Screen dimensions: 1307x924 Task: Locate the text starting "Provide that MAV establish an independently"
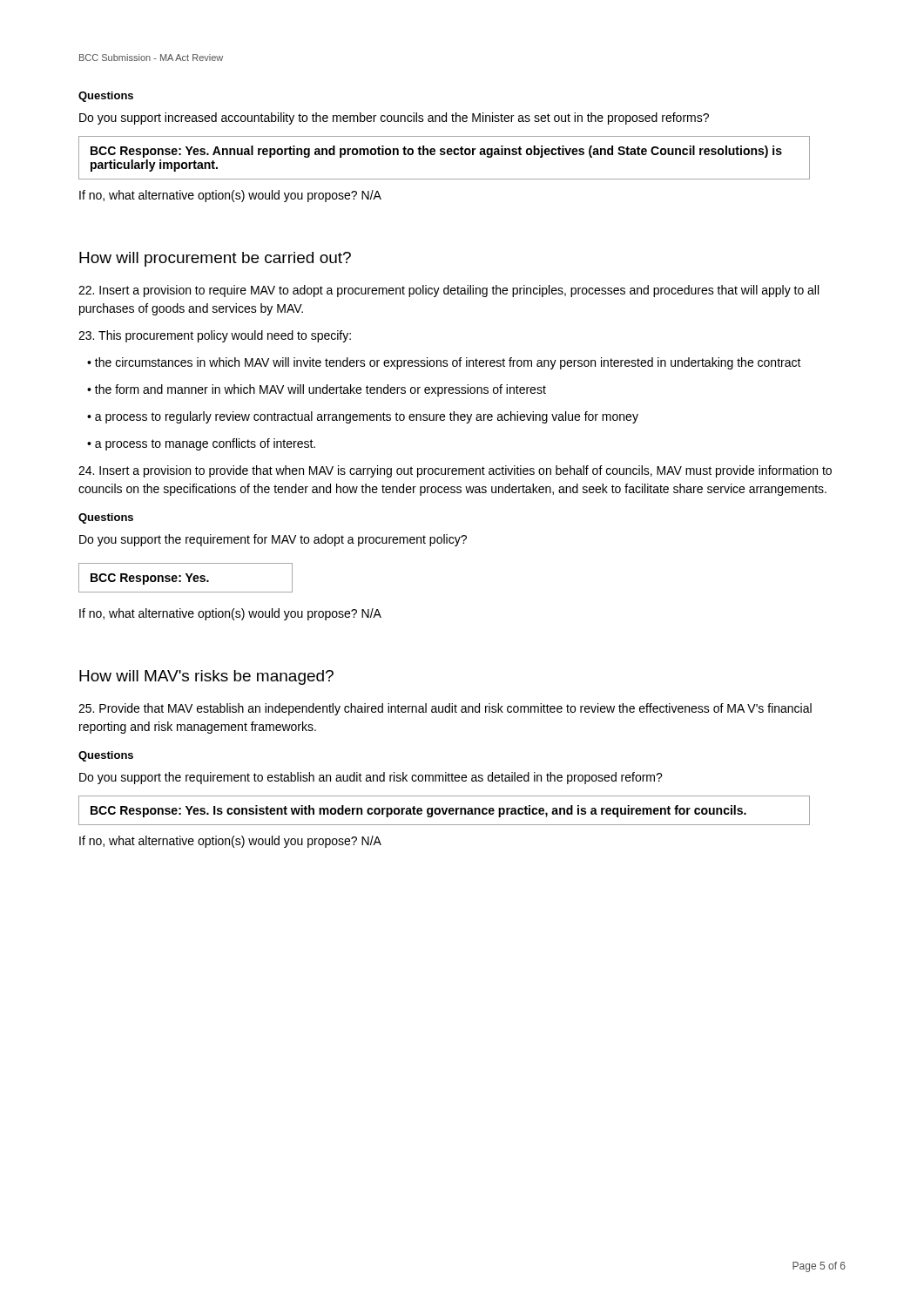[445, 718]
